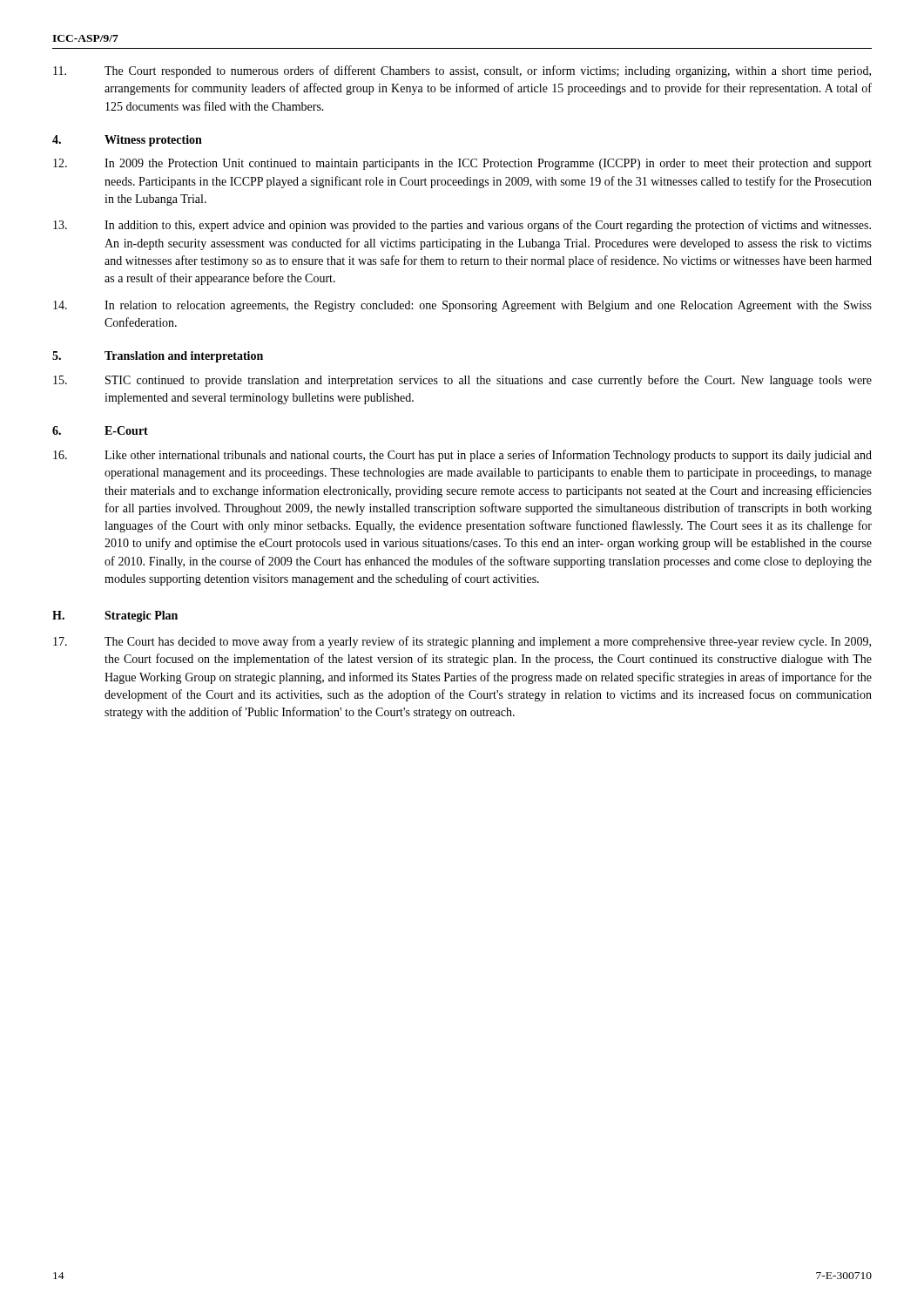Click on the text block that reads "The Court has decided to move"
Screen dimensions: 1307x924
click(x=462, y=678)
